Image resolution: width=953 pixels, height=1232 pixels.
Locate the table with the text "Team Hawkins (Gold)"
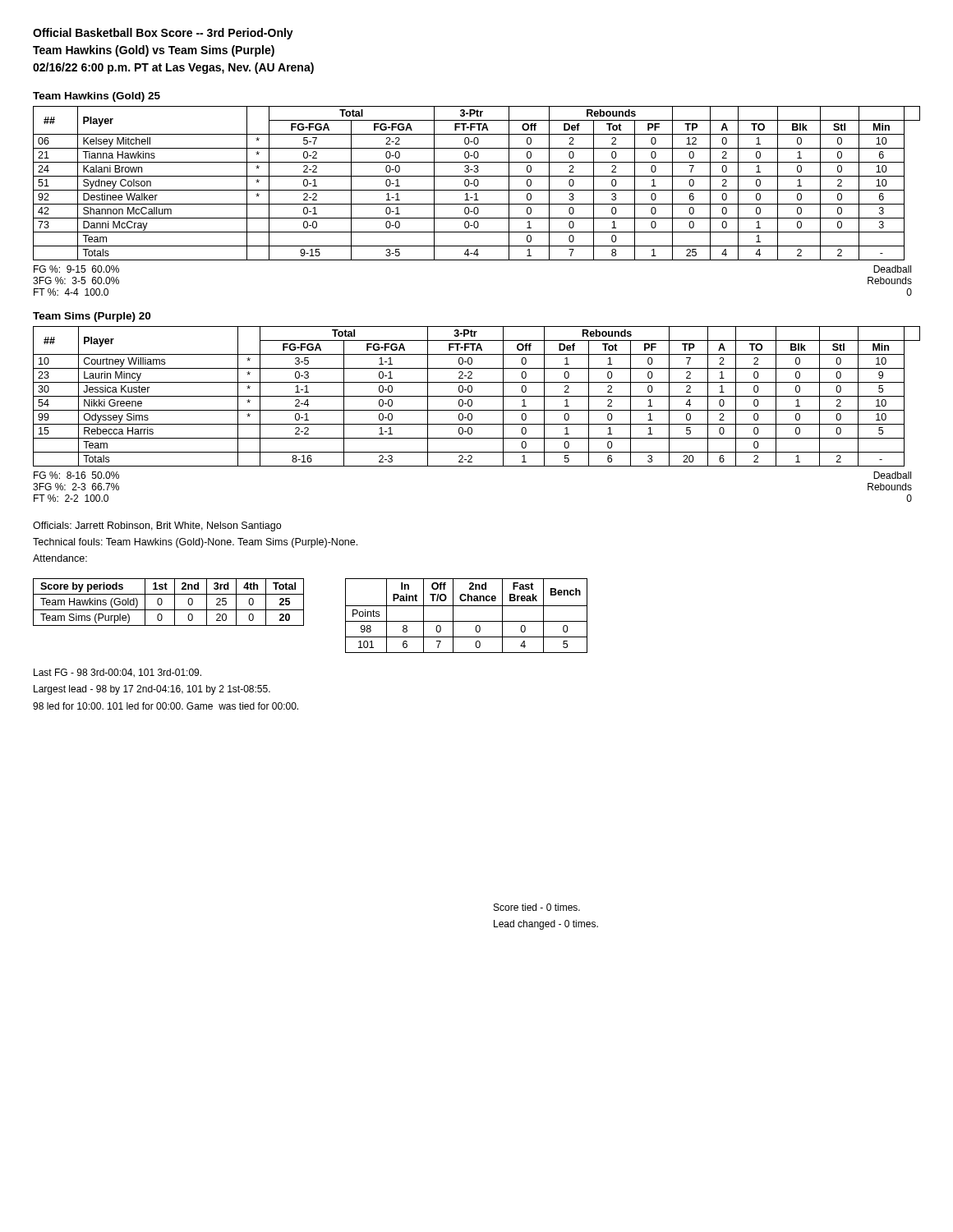[x=168, y=602]
